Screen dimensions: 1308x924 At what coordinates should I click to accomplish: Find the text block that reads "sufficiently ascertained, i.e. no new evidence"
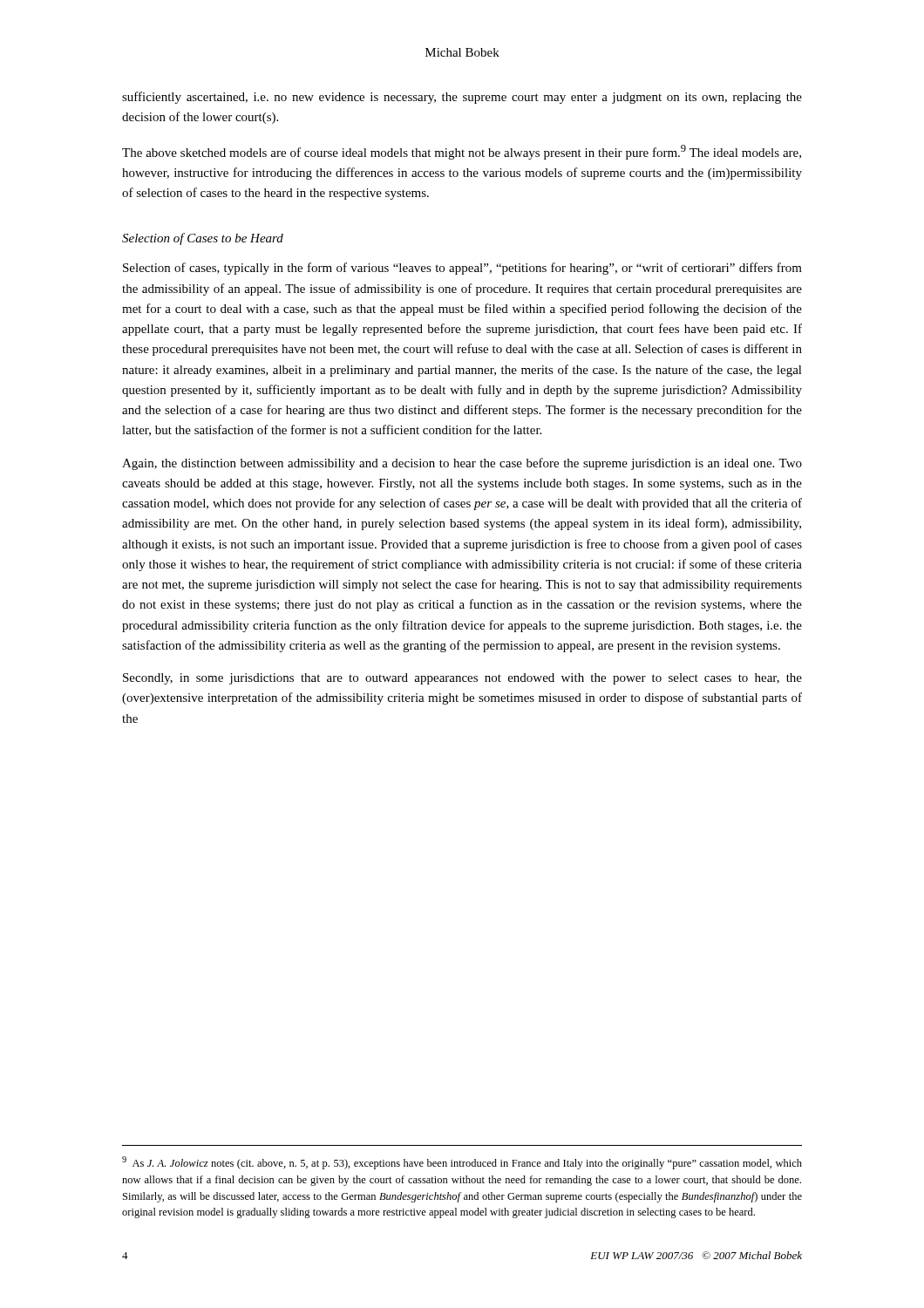pos(462,107)
